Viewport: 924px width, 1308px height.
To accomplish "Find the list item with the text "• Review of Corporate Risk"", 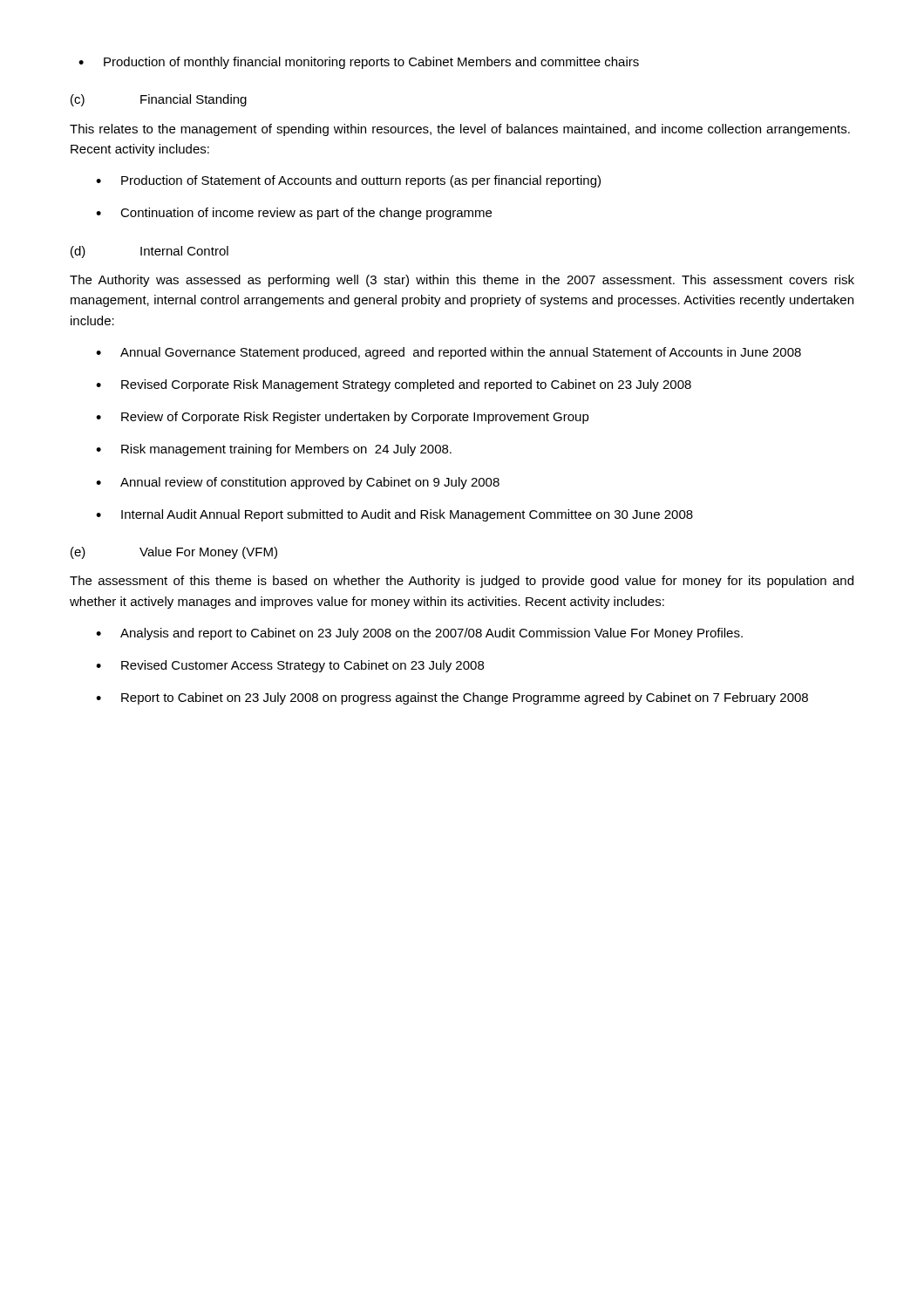I will [x=471, y=418].
